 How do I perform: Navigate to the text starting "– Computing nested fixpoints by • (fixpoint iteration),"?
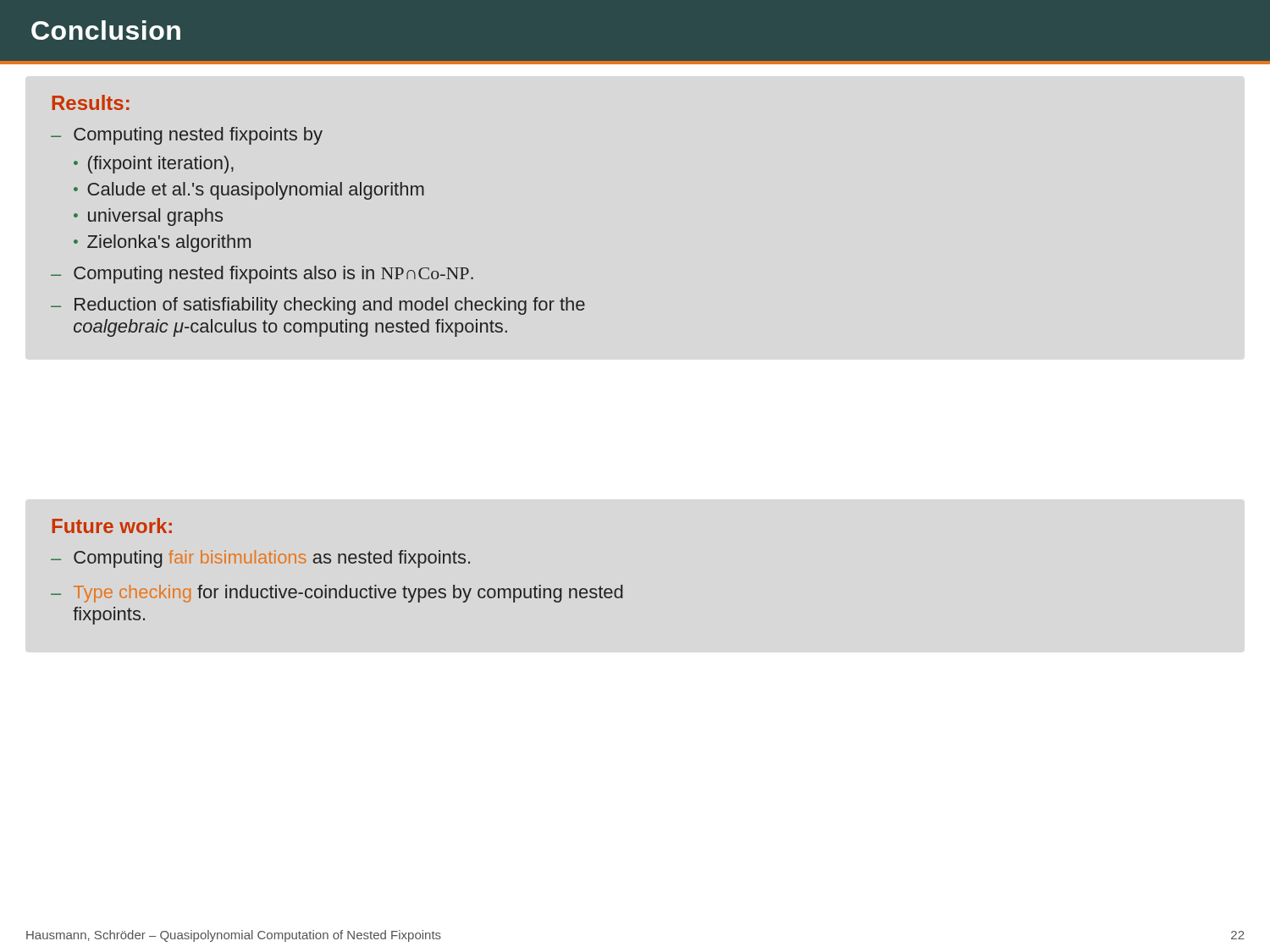[238, 190]
